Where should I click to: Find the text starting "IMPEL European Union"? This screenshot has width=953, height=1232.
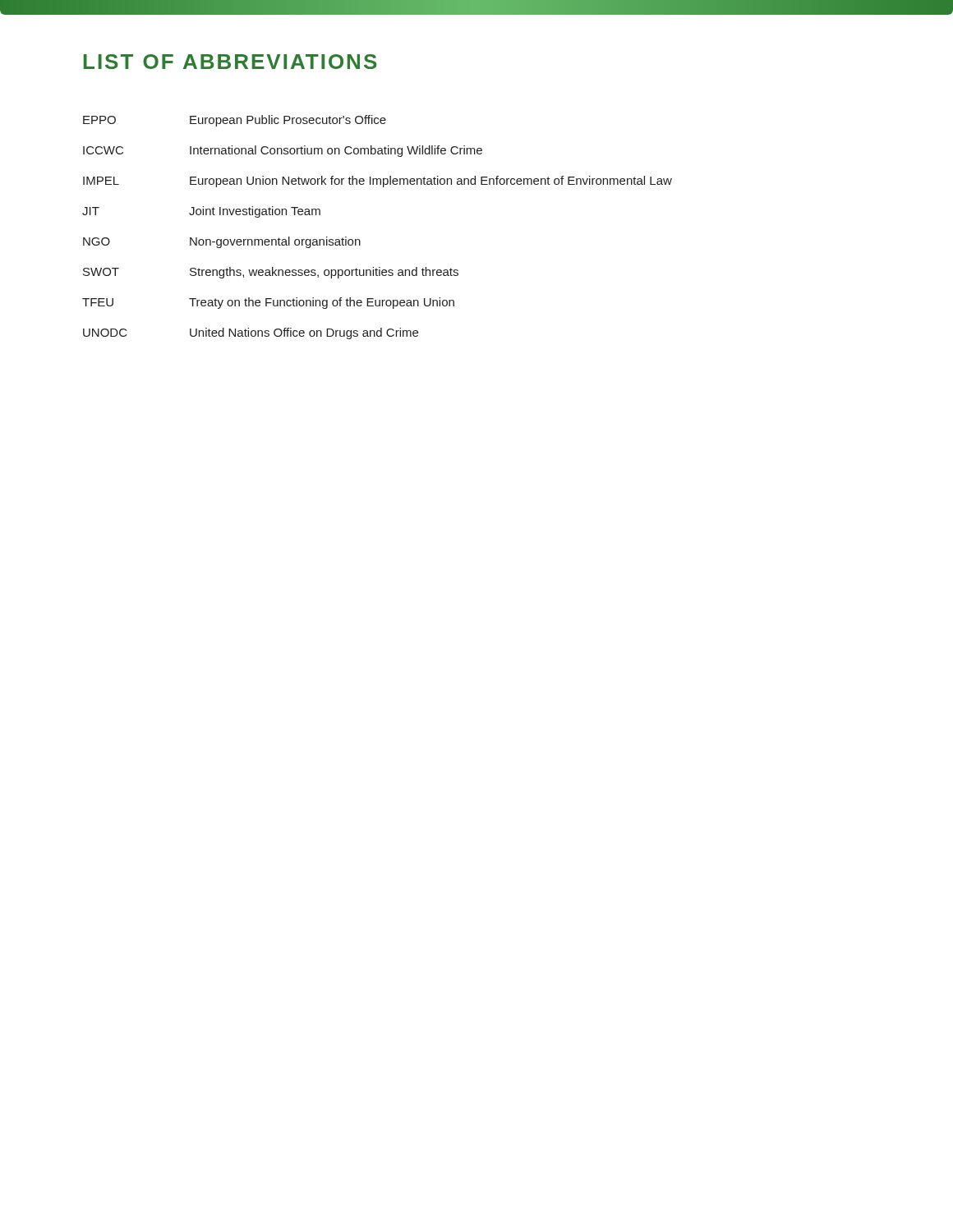476,180
